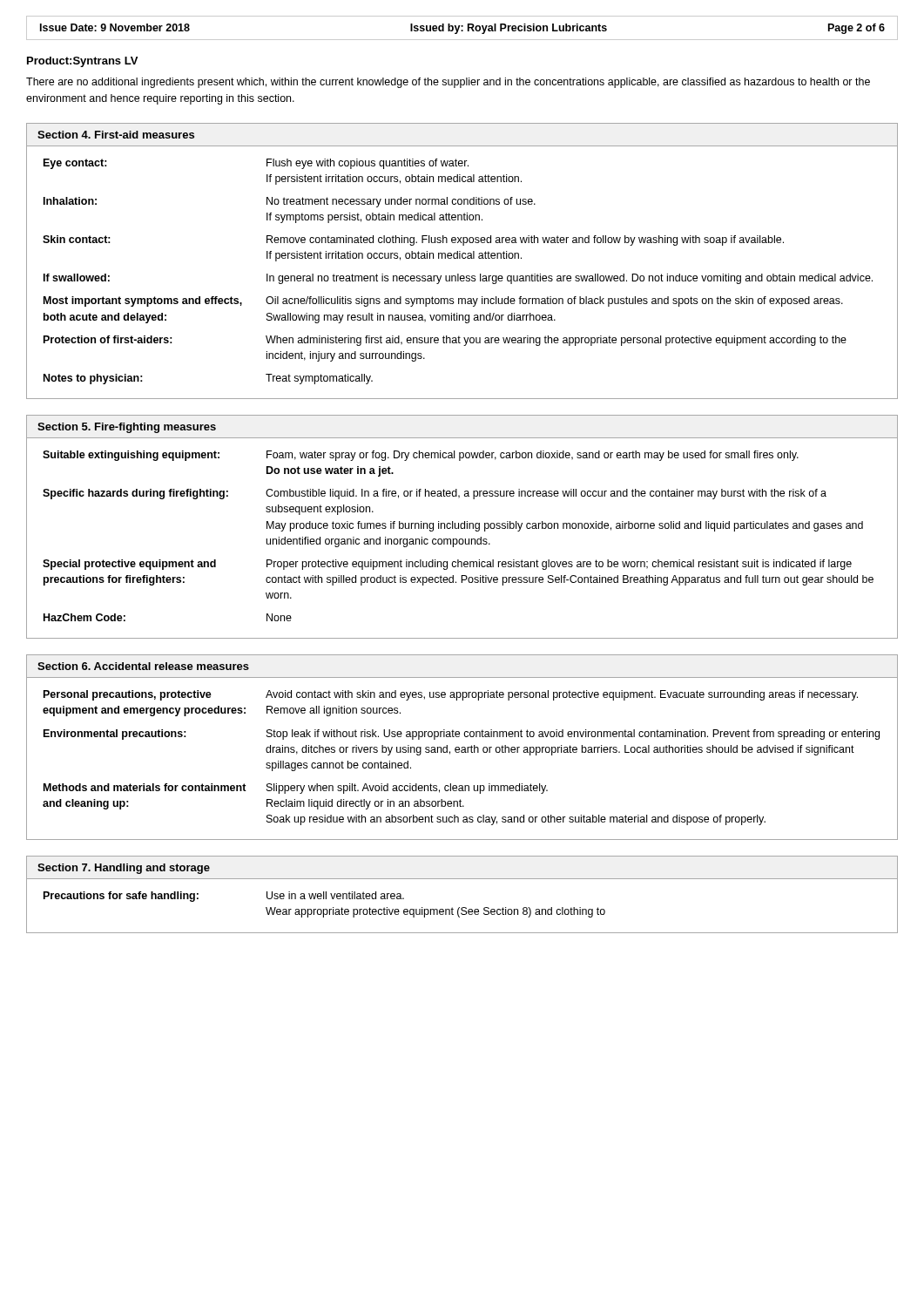
Task: Click on the text block starting "Inhalation: No treatment"
Action: (x=462, y=209)
